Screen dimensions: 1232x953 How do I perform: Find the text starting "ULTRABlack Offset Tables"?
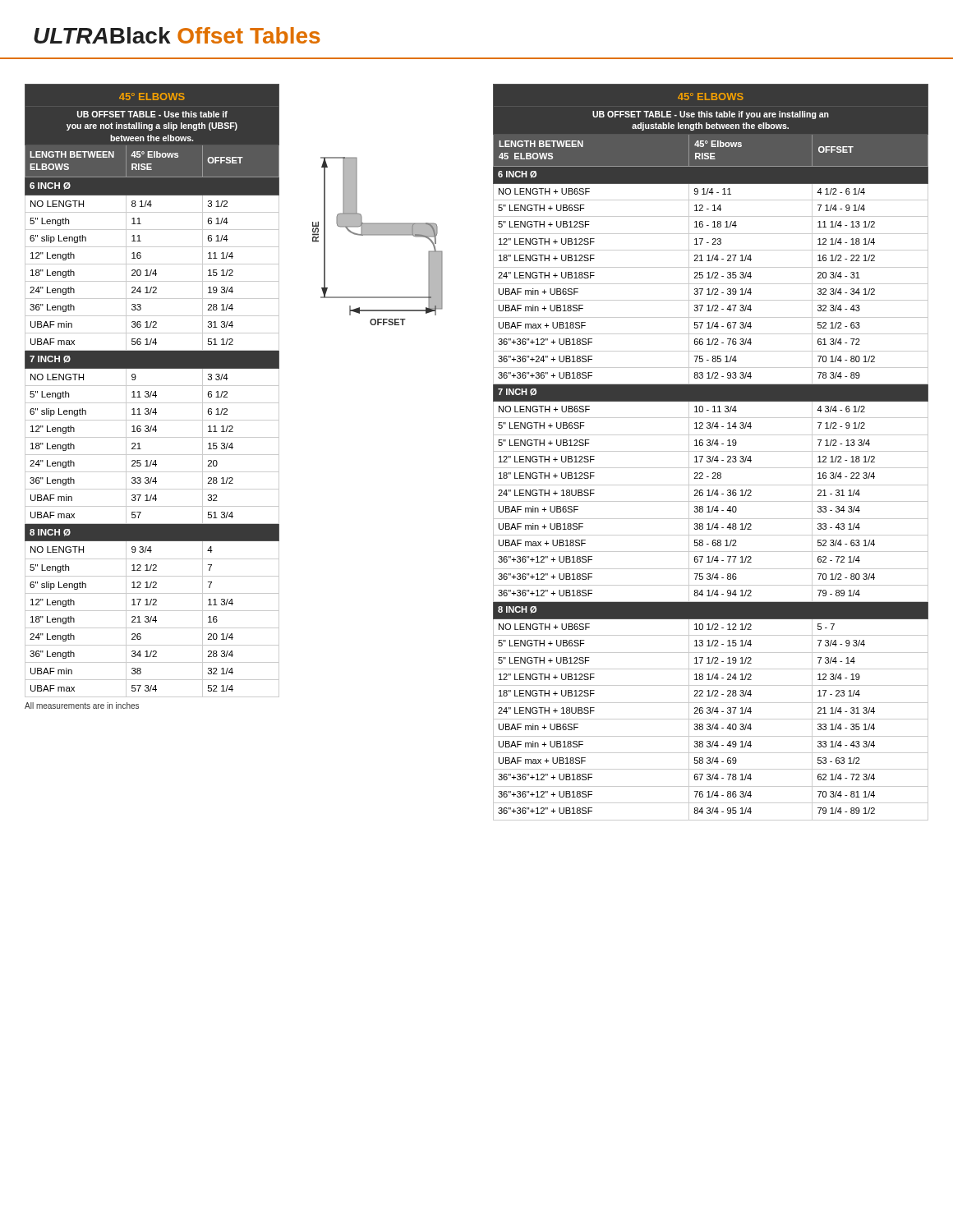pyautogui.click(x=177, y=36)
